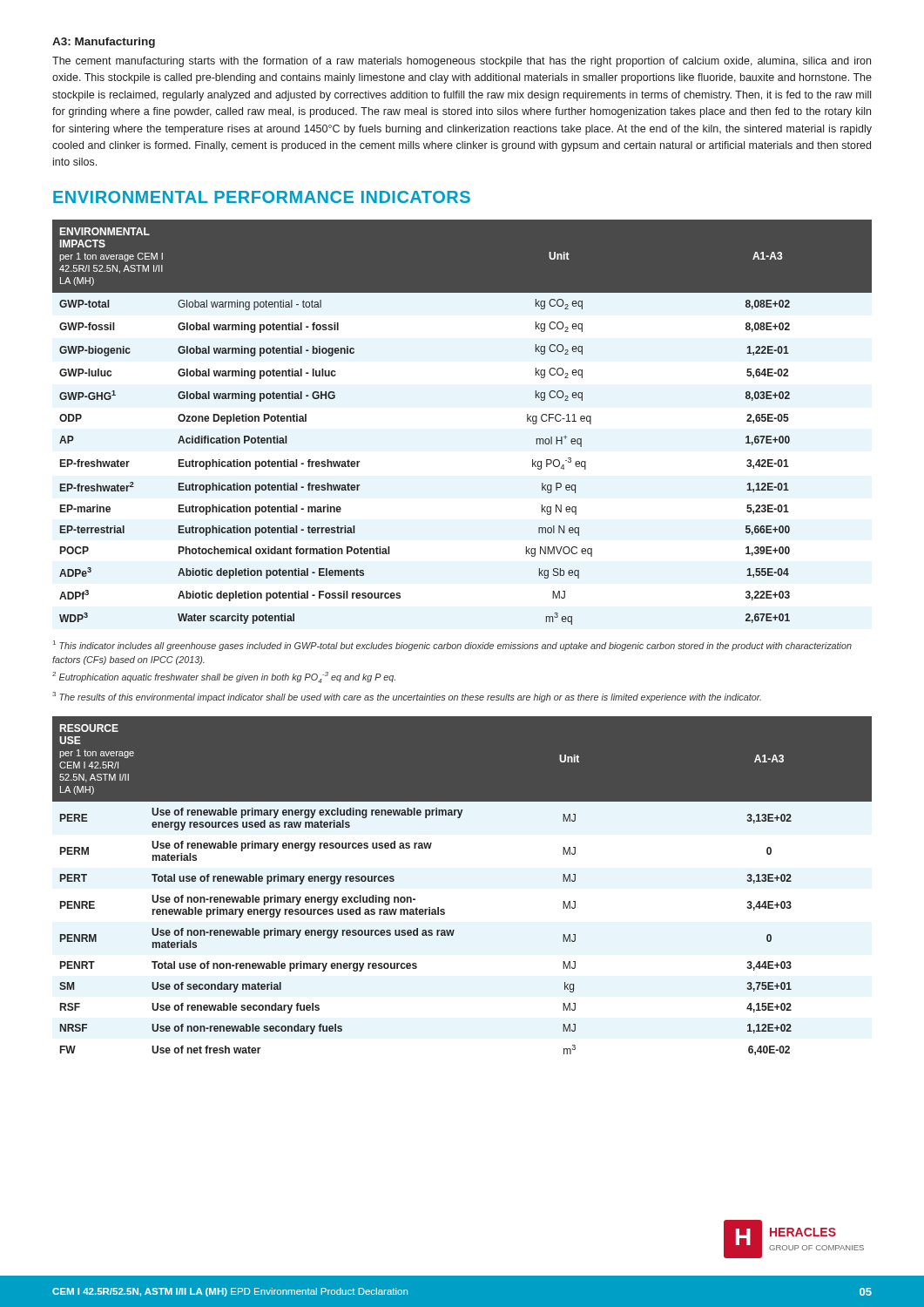Viewport: 924px width, 1307px height.
Task: Point to the block beginning "1 This indicator includes all greenhouse"
Action: click(452, 652)
